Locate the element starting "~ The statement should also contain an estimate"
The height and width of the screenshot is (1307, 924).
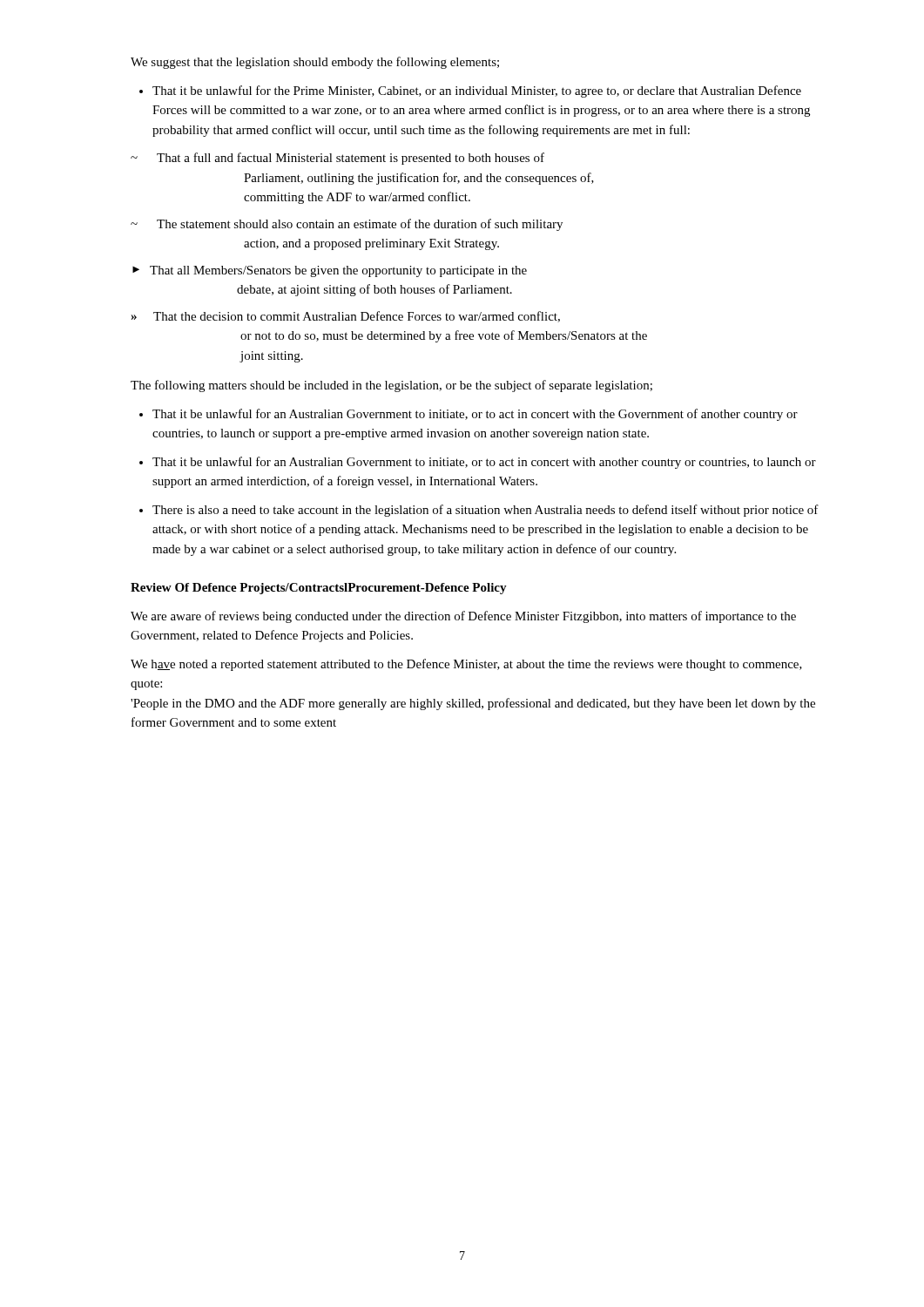(475, 234)
